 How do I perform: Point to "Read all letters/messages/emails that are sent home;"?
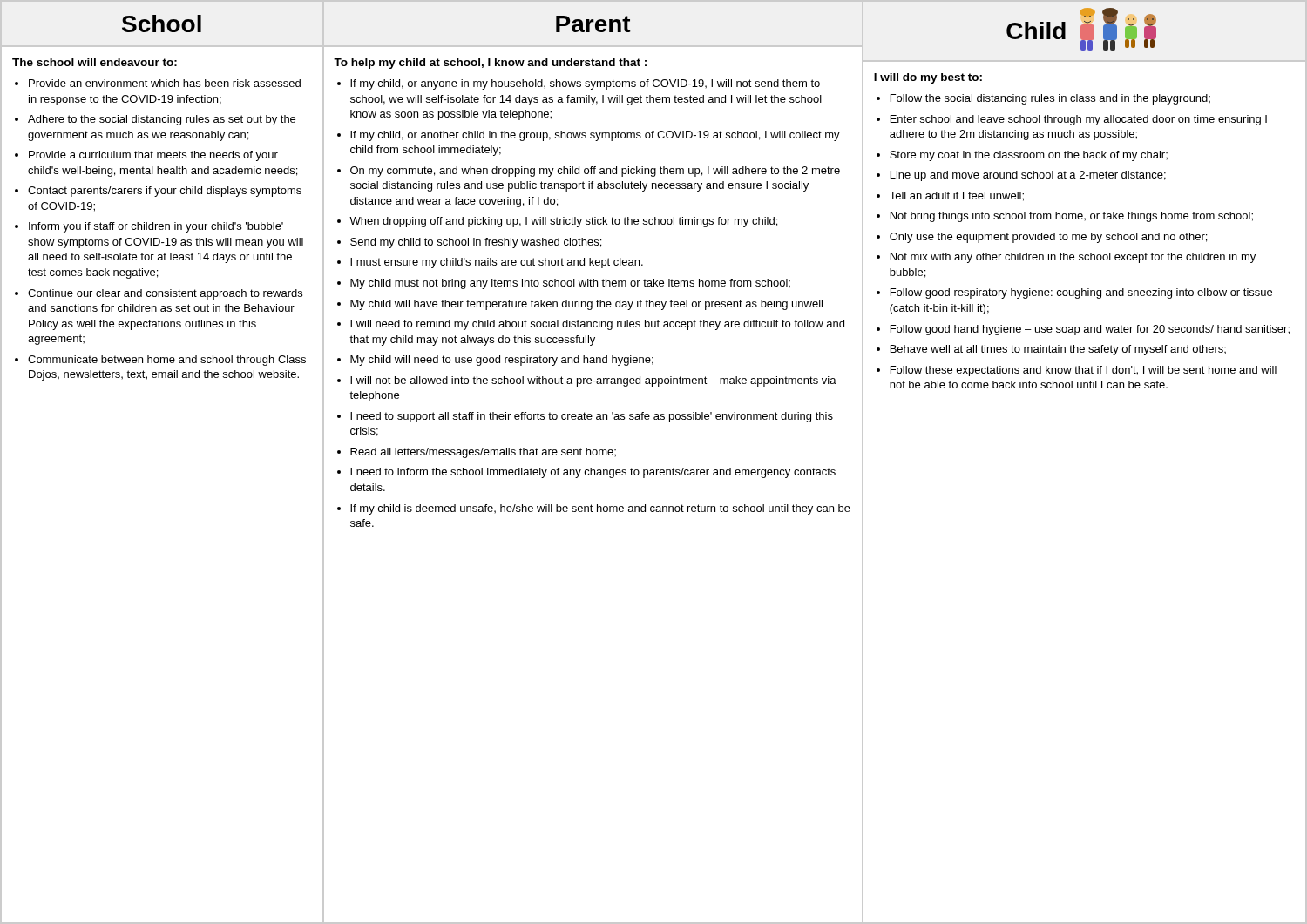(483, 452)
